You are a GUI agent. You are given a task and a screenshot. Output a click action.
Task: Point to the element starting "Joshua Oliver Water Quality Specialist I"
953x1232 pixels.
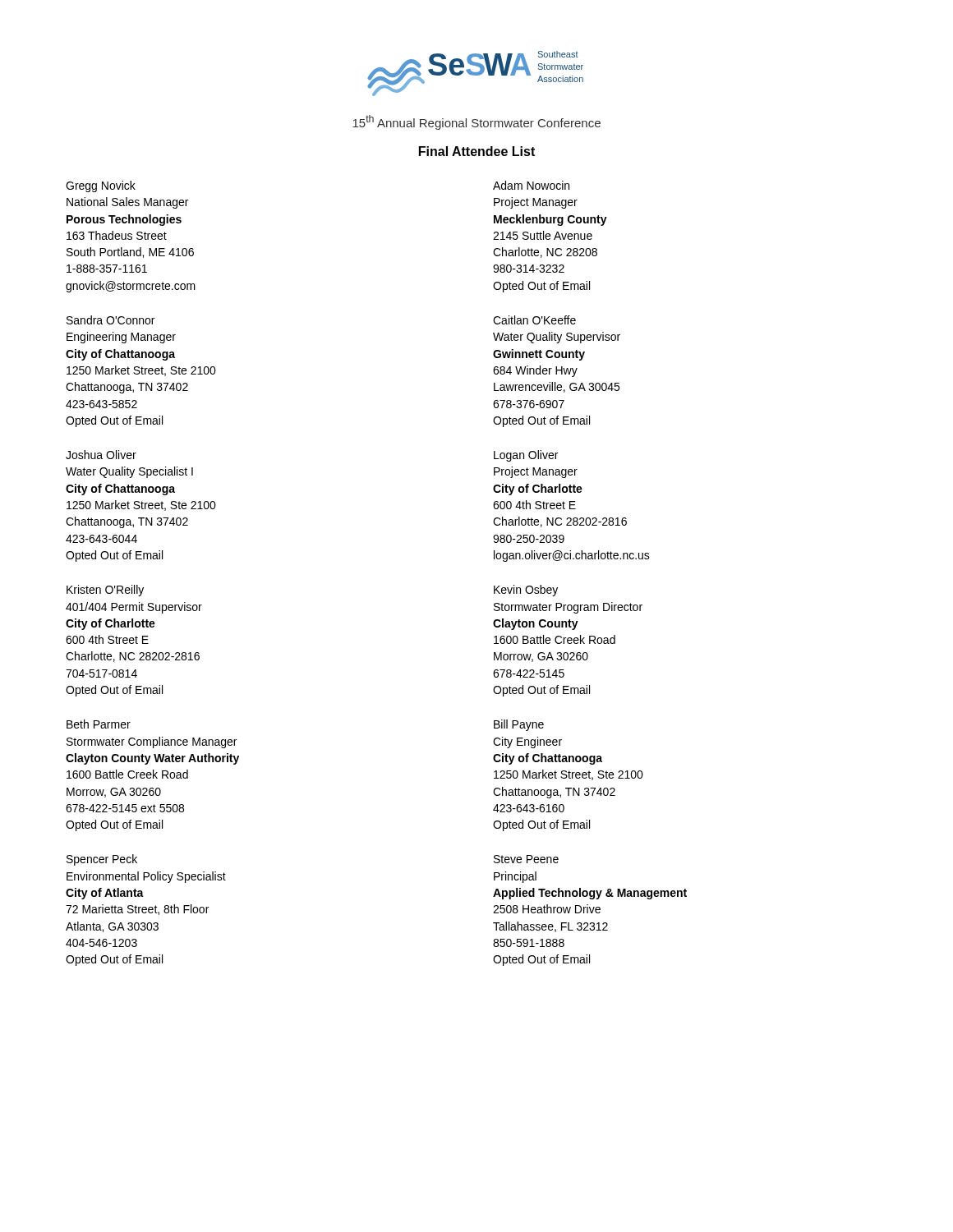coord(141,505)
